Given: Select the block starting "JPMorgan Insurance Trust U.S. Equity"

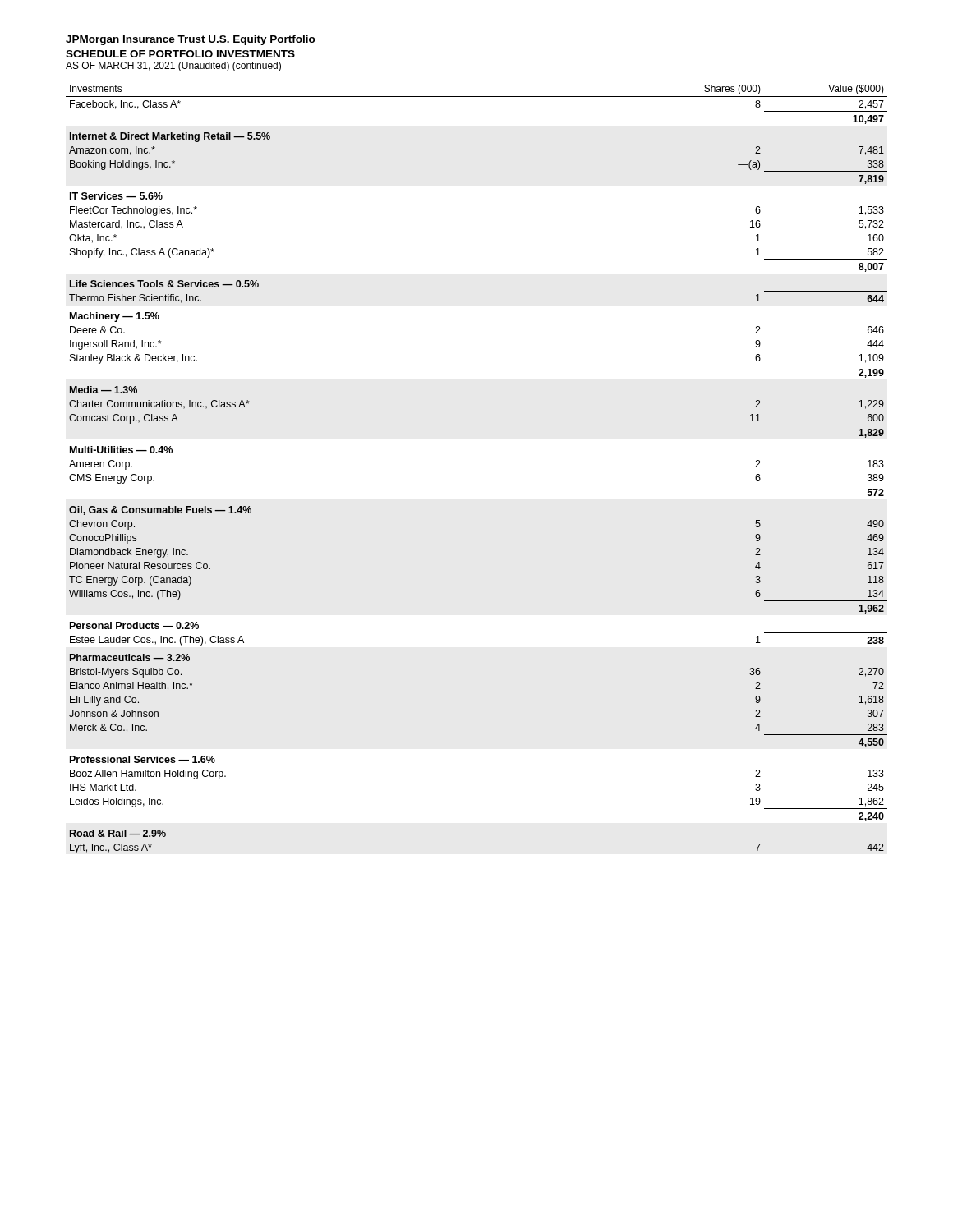Looking at the screenshot, I should click(x=191, y=39).
